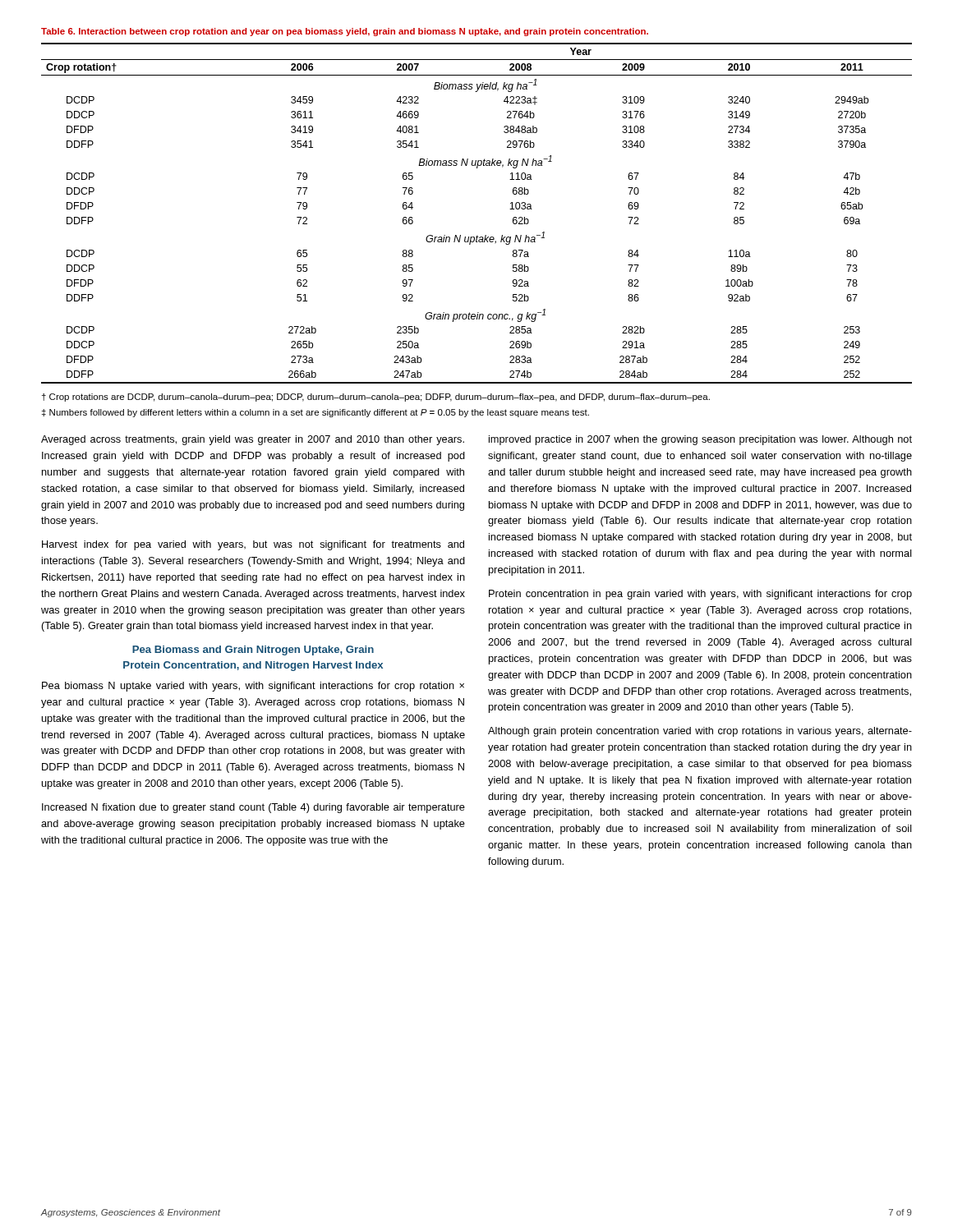Click the passage that begins "‡ Numbers followed by different letters"
Viewport: 953px width, 1232px height.
(x=315, y=412)
